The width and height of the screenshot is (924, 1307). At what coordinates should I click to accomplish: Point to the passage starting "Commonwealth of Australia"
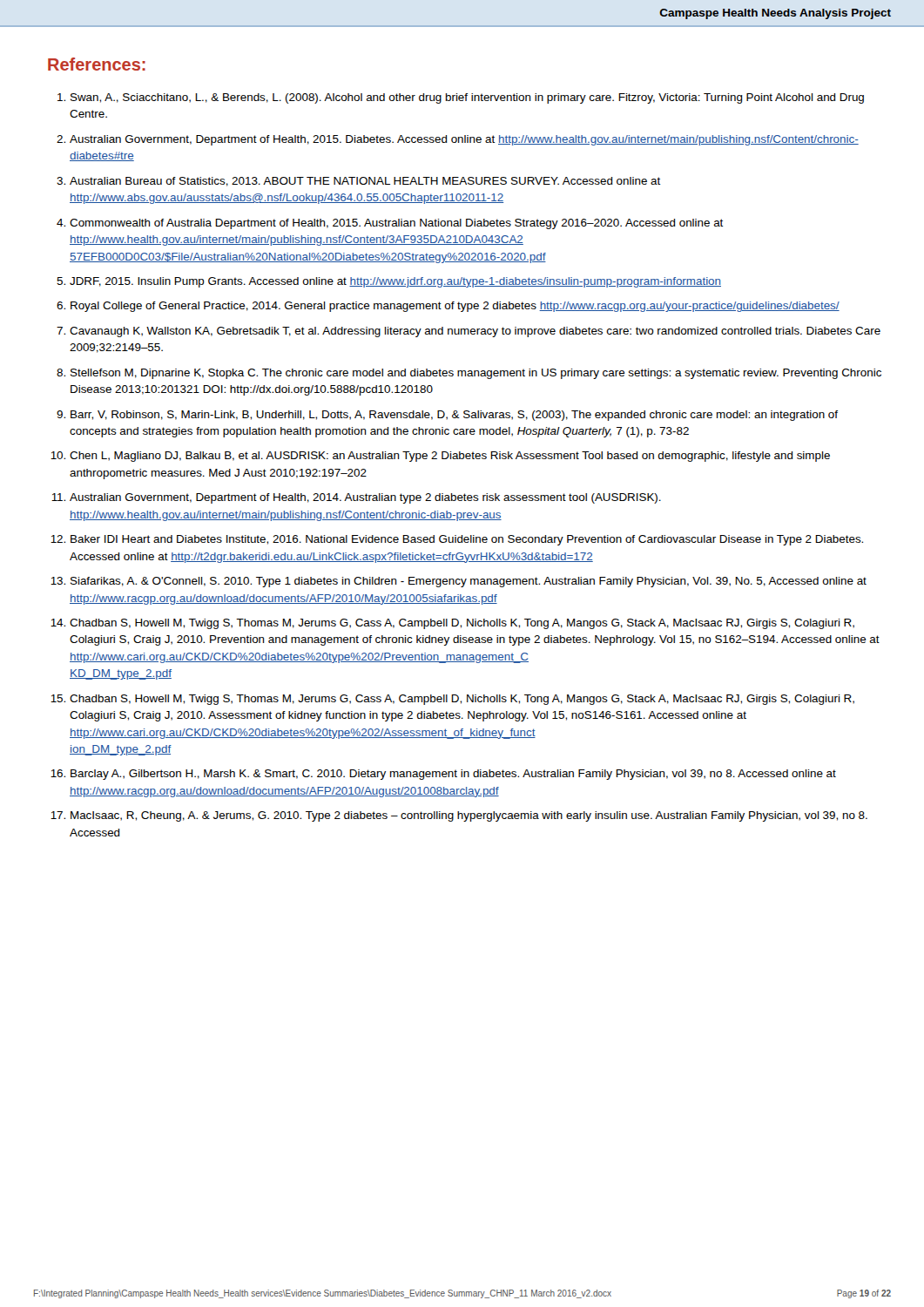(x=396, y=239)
